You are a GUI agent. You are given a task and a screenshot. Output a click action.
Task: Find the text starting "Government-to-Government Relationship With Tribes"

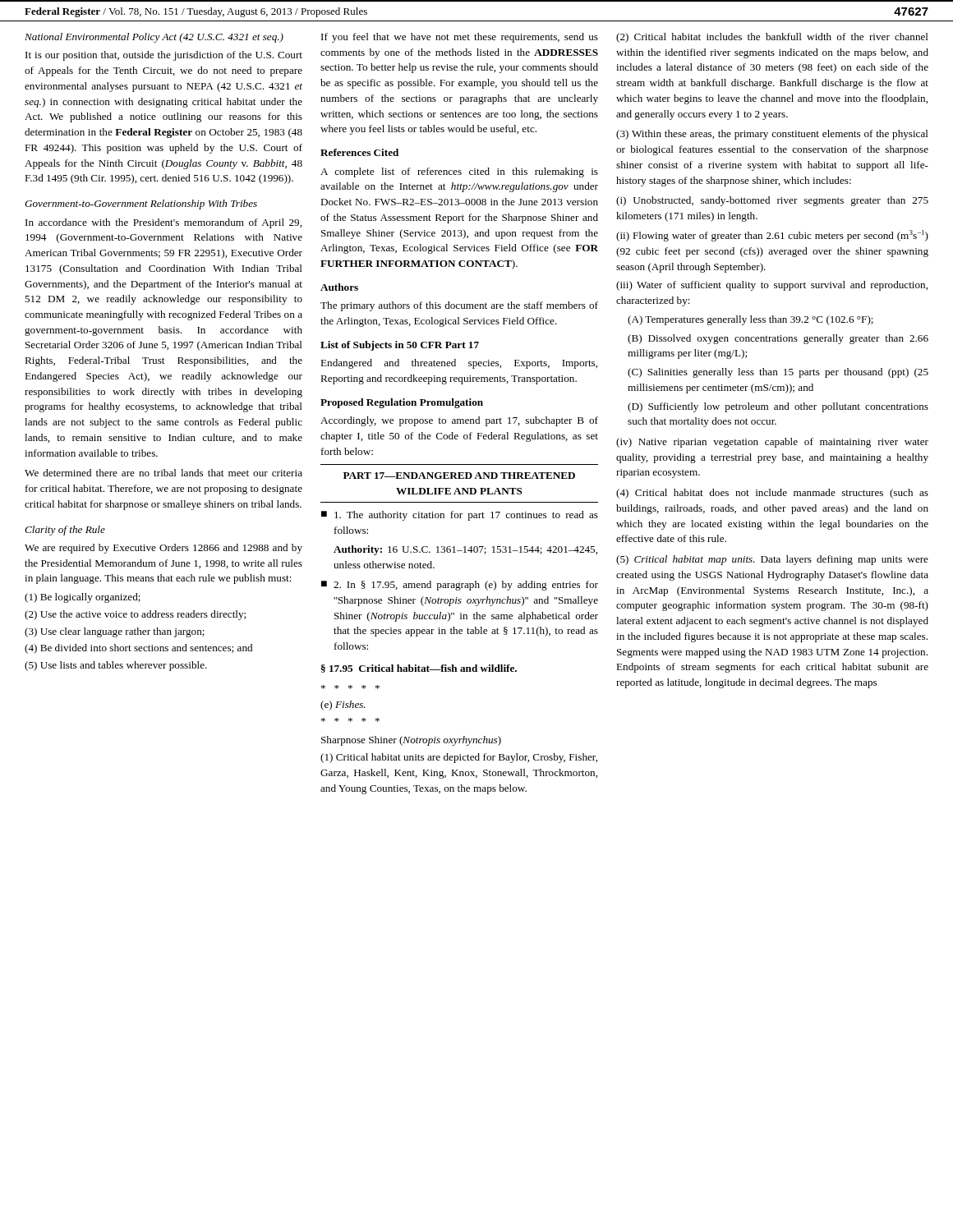coord(141,204)
